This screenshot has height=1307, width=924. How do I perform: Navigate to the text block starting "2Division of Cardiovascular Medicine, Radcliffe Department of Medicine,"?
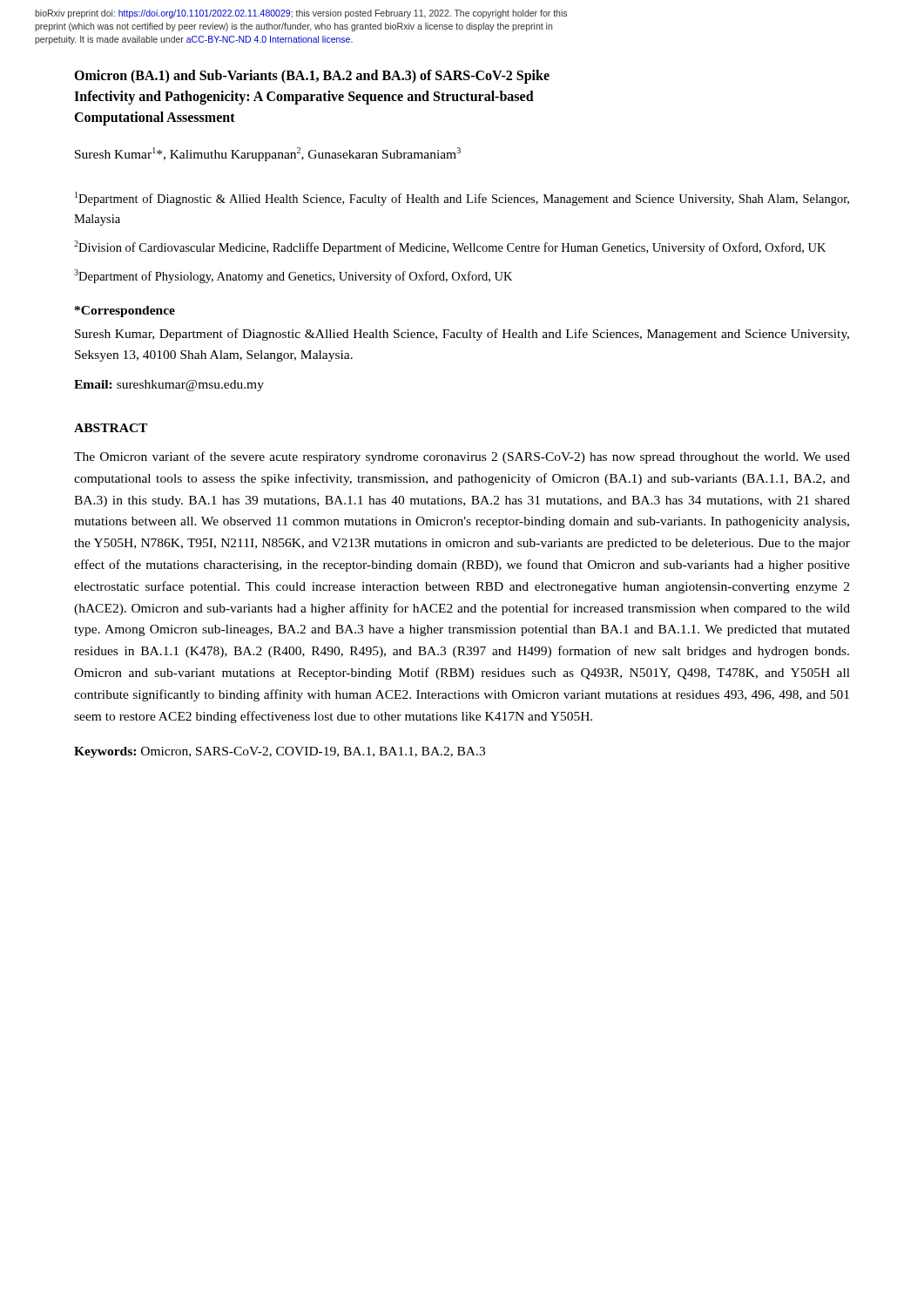450,247
